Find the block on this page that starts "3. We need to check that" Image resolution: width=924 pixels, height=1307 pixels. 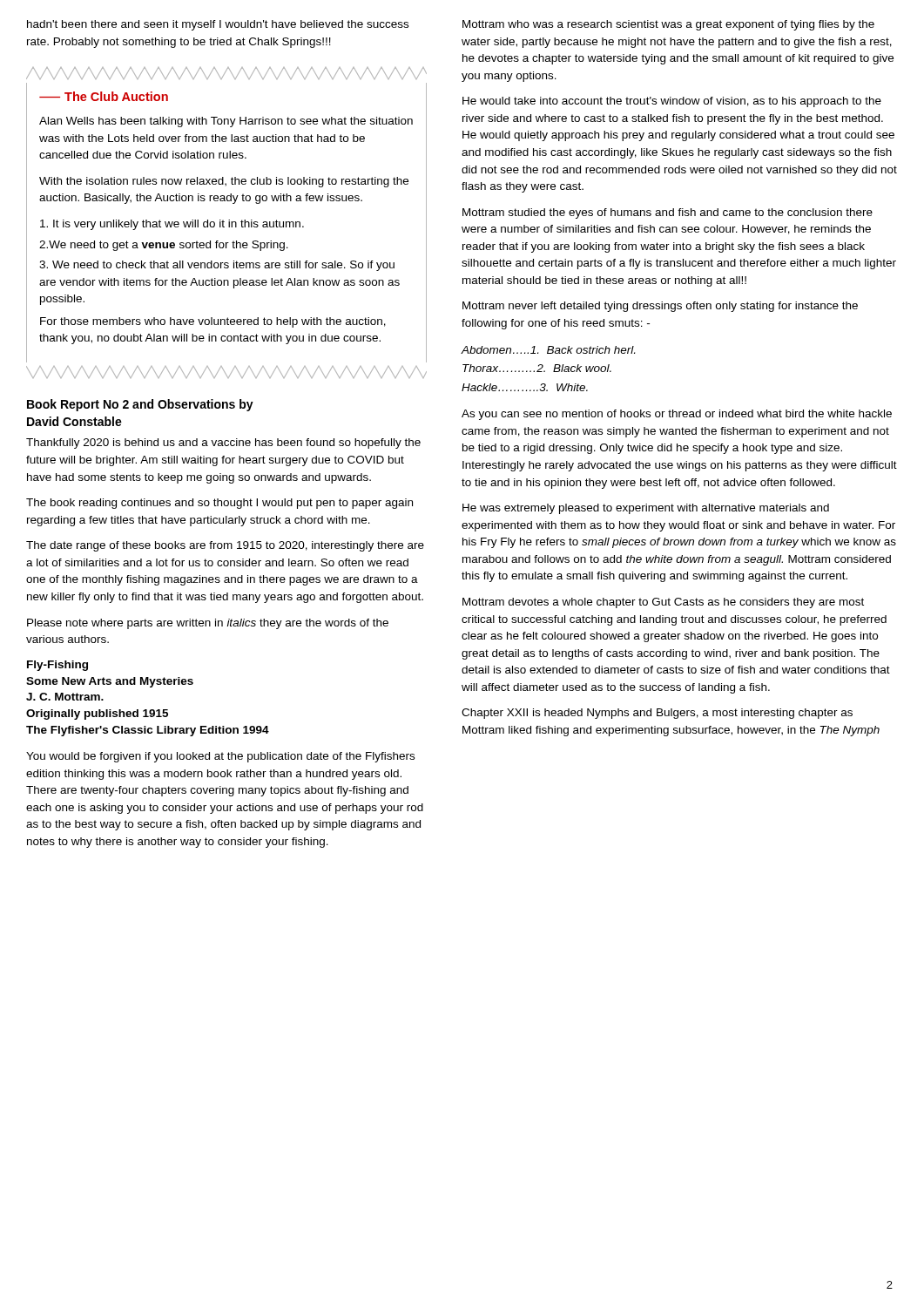click(226, 282)
